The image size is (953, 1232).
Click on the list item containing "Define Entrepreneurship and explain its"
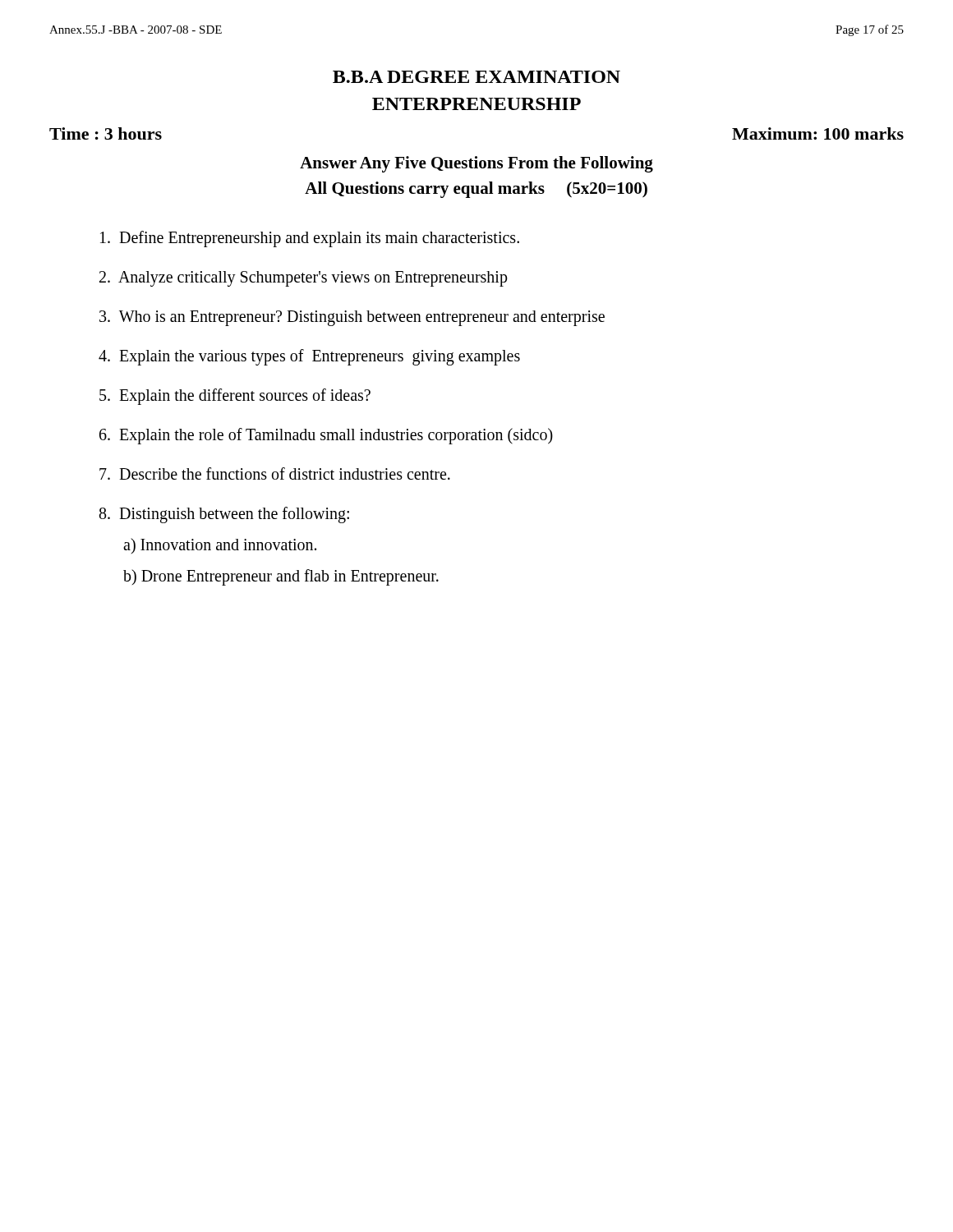[x=309, y=237]
